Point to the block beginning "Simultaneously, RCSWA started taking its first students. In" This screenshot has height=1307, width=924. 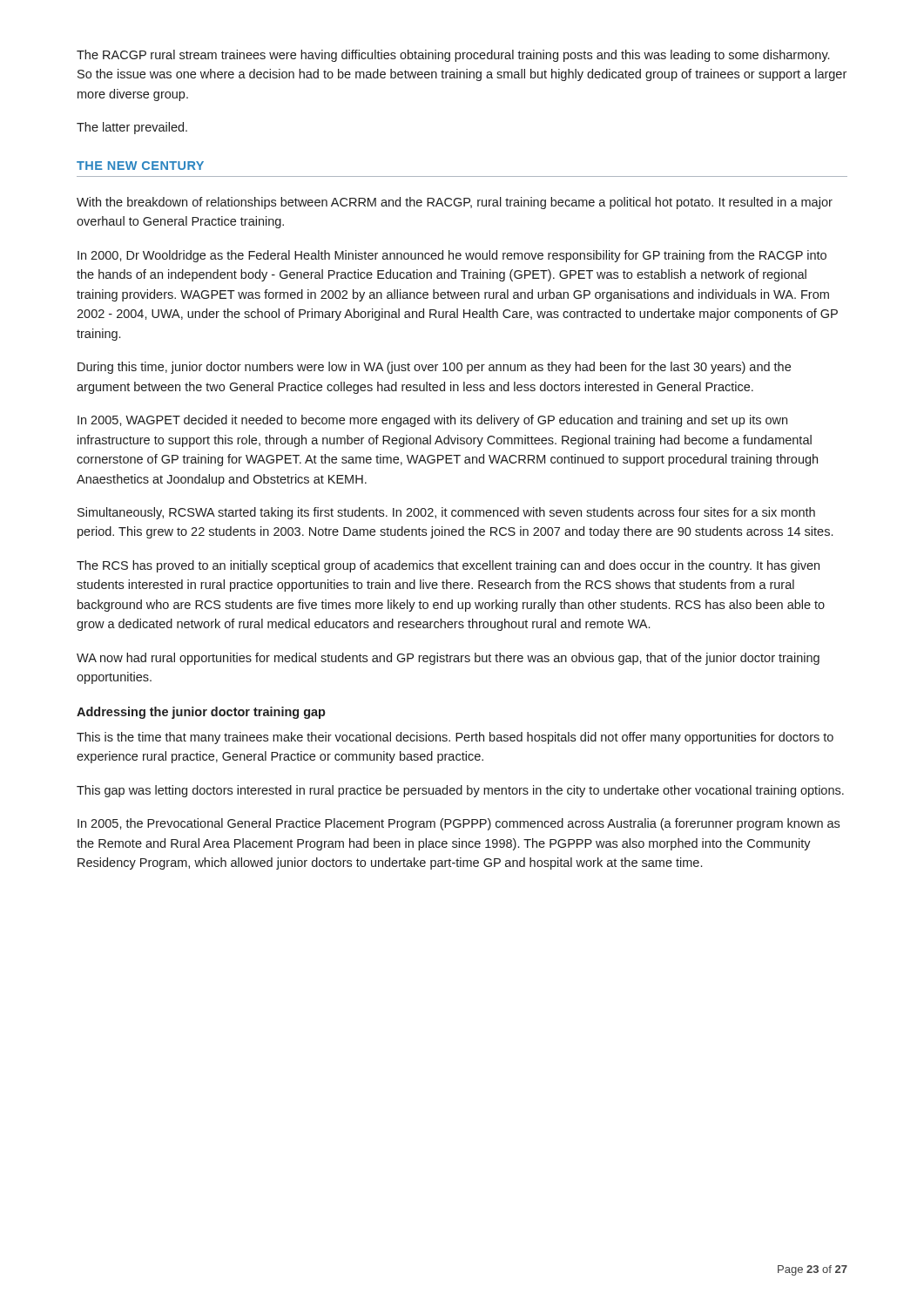click(x=455, y=522)
